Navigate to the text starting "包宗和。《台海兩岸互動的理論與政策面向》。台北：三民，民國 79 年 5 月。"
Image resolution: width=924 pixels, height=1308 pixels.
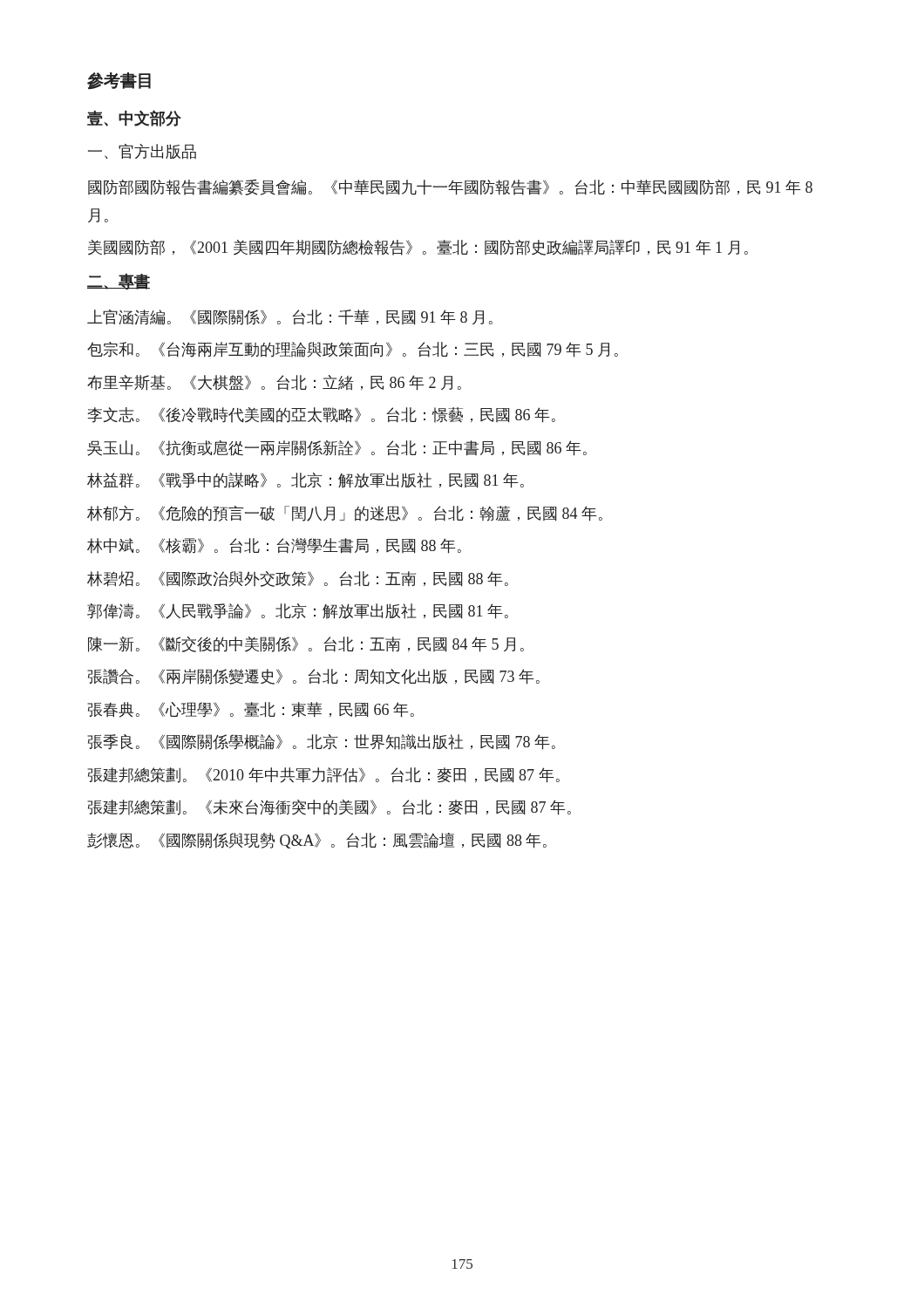tap(358, 350)
